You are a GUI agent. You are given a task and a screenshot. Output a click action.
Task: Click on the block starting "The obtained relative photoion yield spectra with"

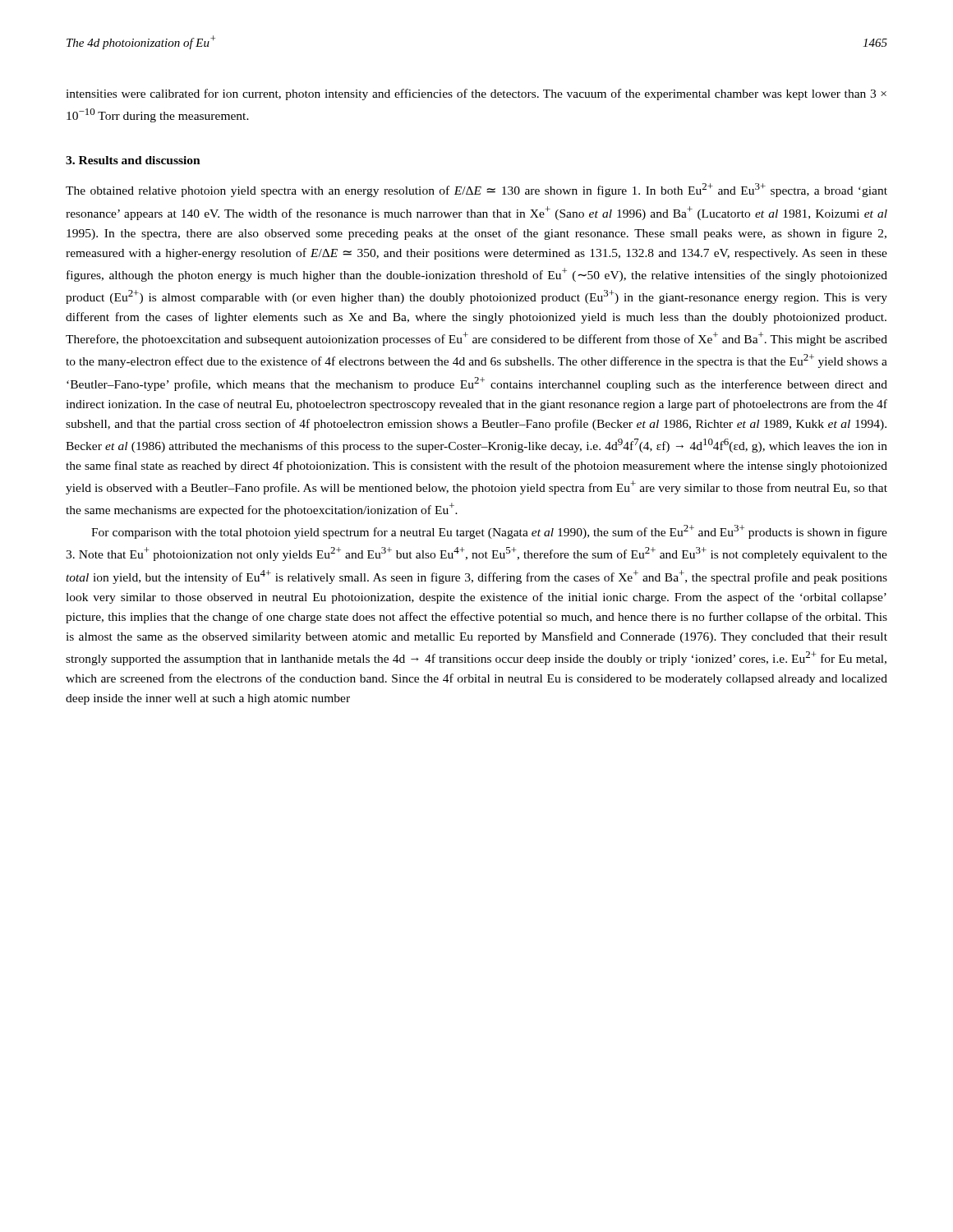(476, 349)
